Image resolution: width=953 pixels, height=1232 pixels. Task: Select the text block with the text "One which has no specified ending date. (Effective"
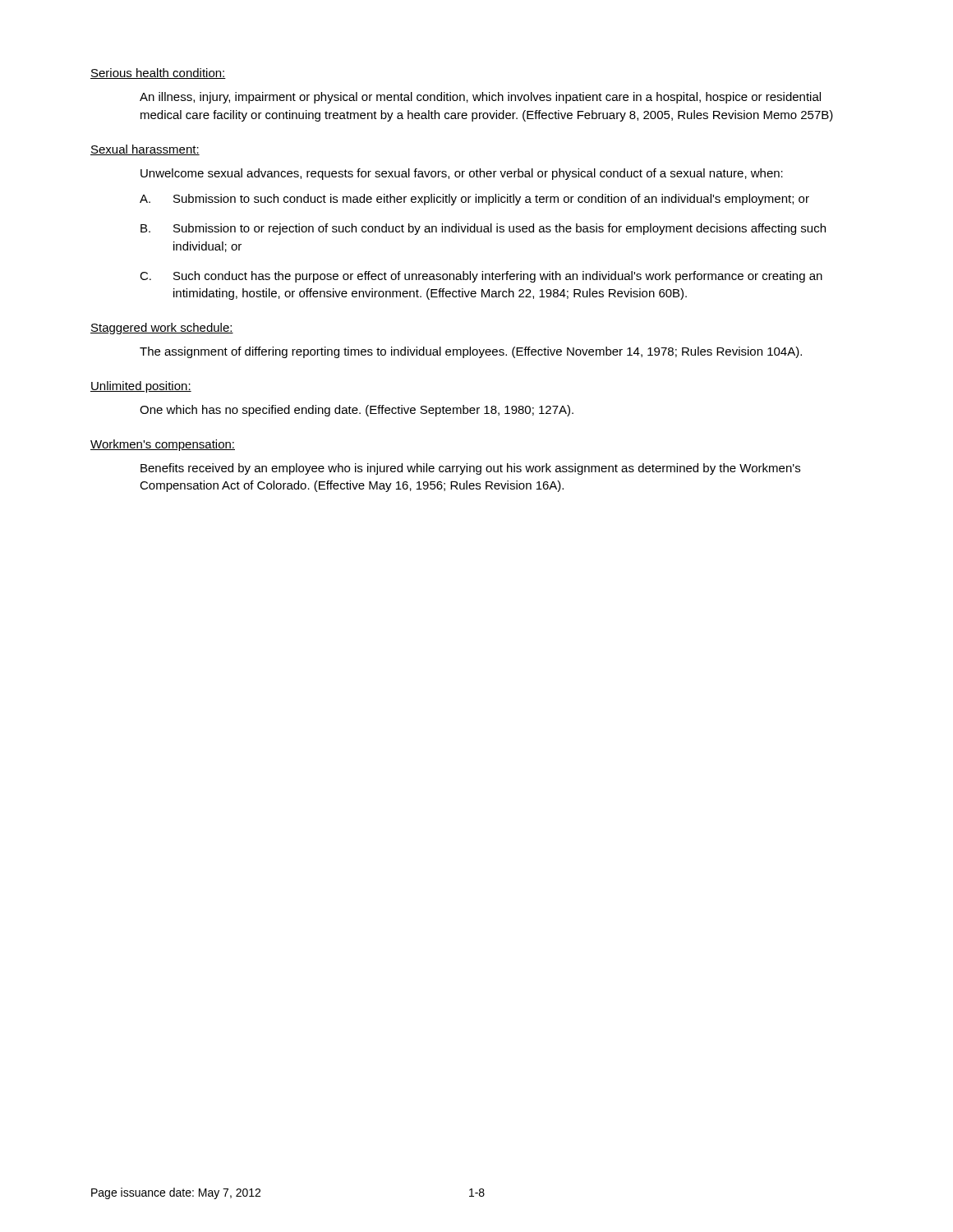[357, 409]
